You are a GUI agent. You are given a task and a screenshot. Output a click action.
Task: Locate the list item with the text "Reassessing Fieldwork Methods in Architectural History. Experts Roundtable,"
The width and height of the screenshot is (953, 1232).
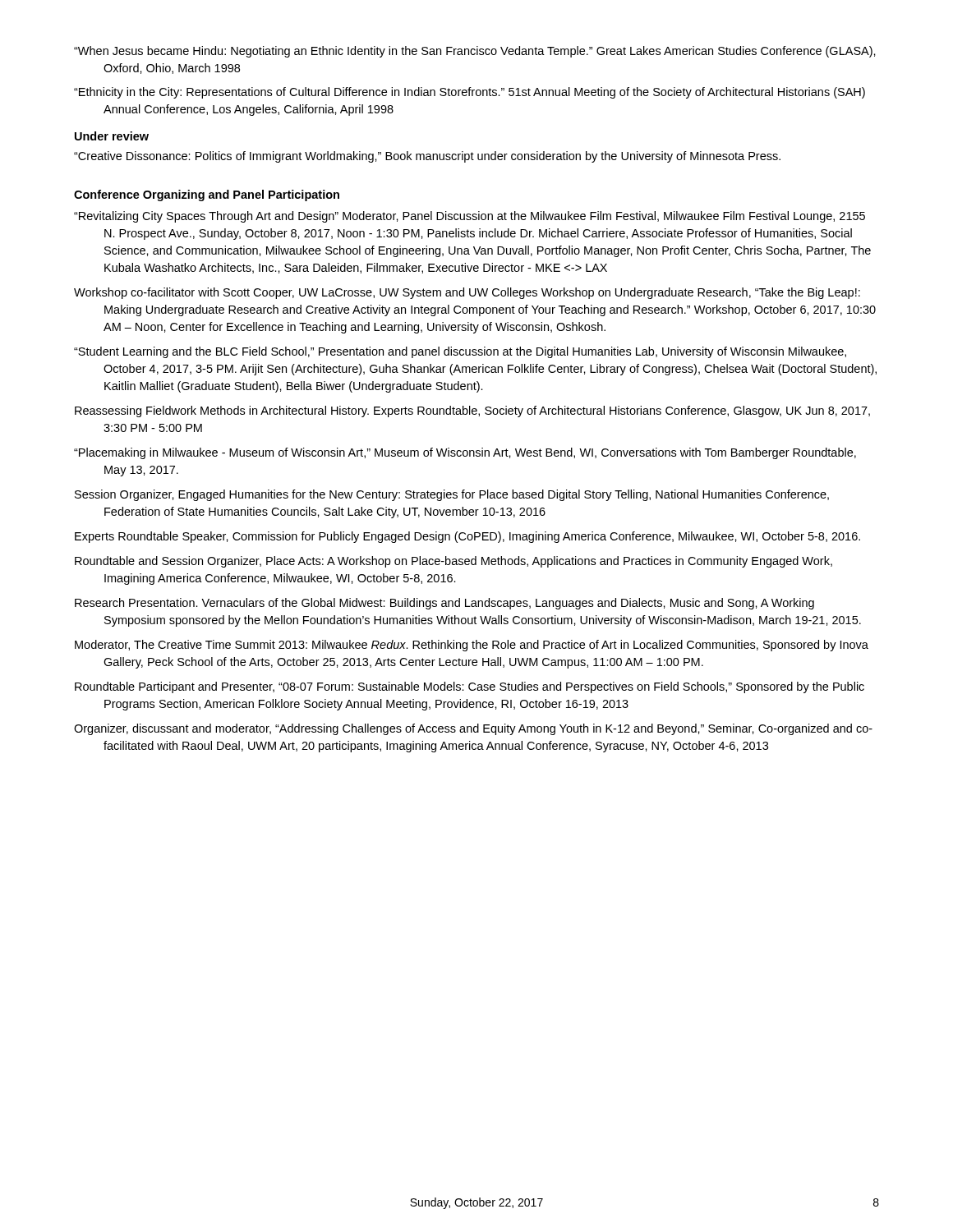pos(472,419)
